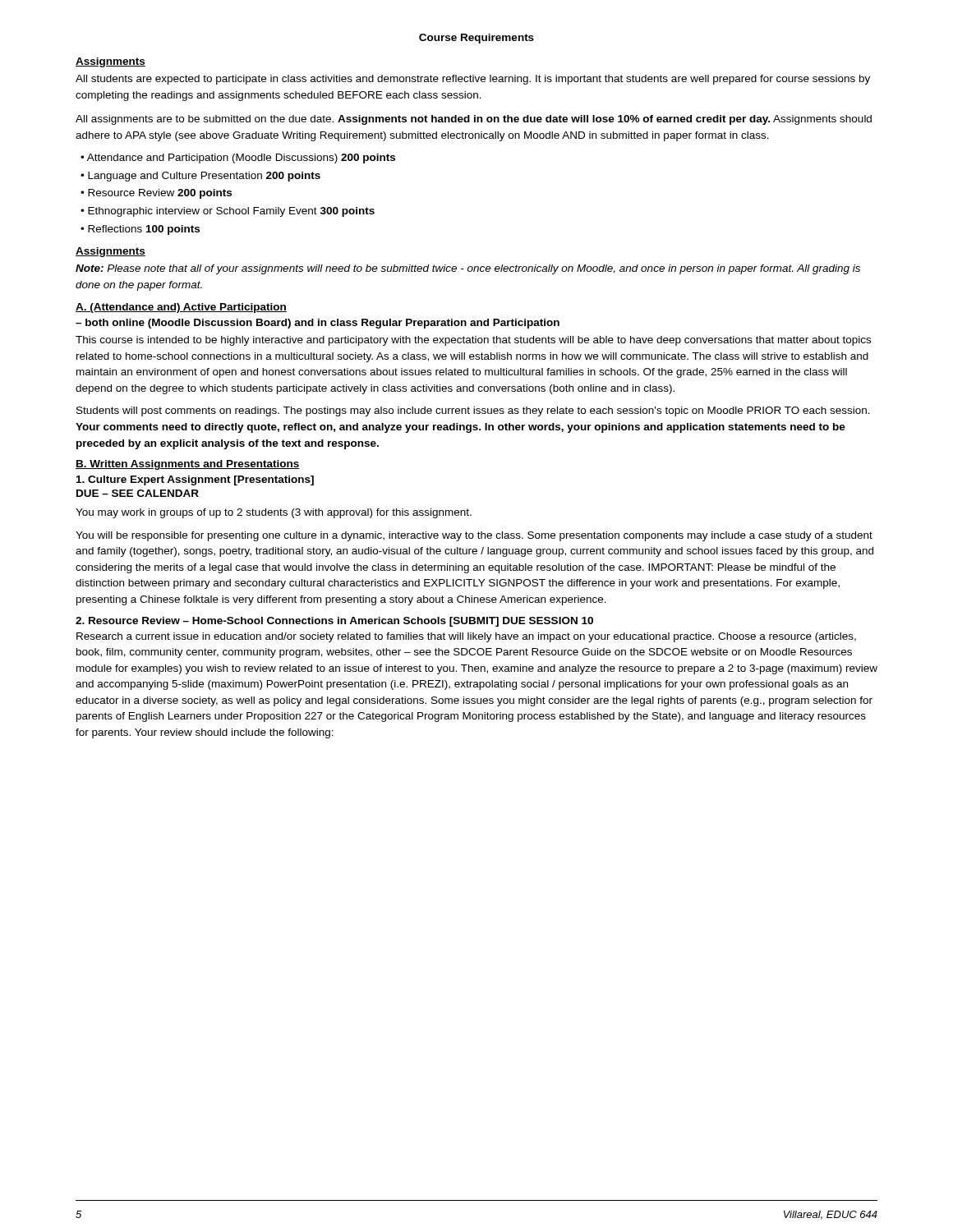
Task: Click on the text block that says "This course is intended to be"
Action: 474,364
